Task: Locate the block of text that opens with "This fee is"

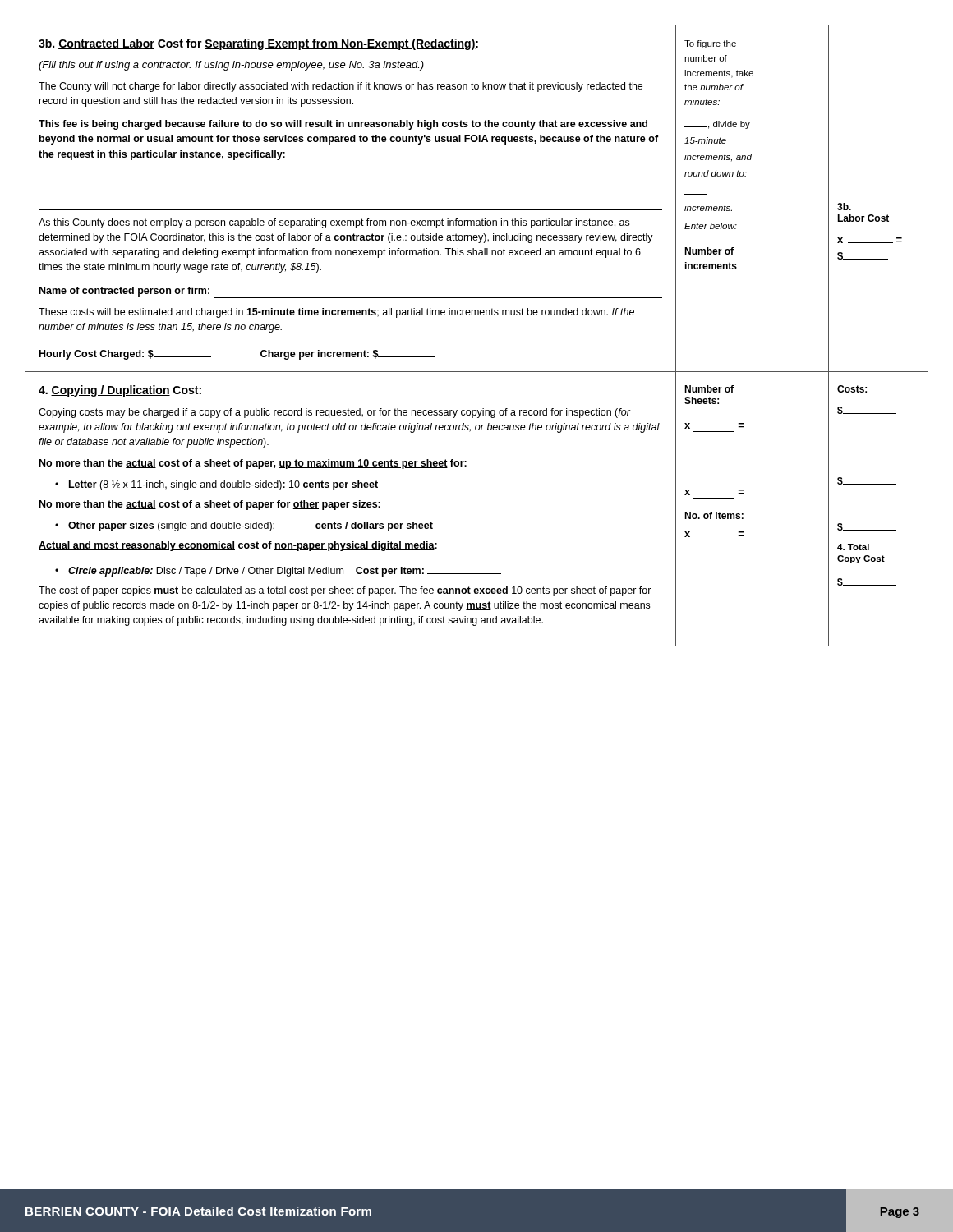Action: pos(350,148)
